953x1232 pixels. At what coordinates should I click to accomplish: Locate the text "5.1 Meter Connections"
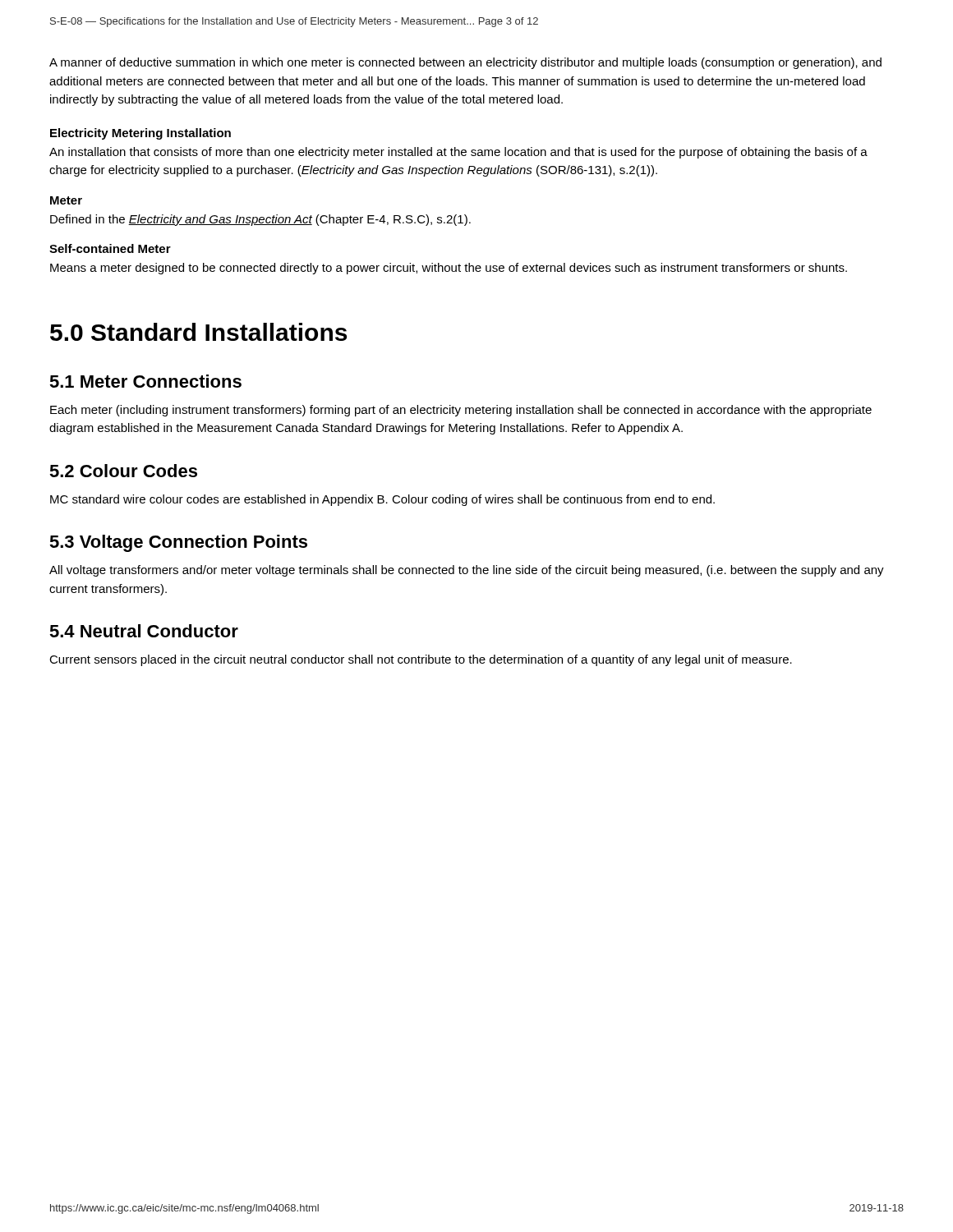pos(146,381)
